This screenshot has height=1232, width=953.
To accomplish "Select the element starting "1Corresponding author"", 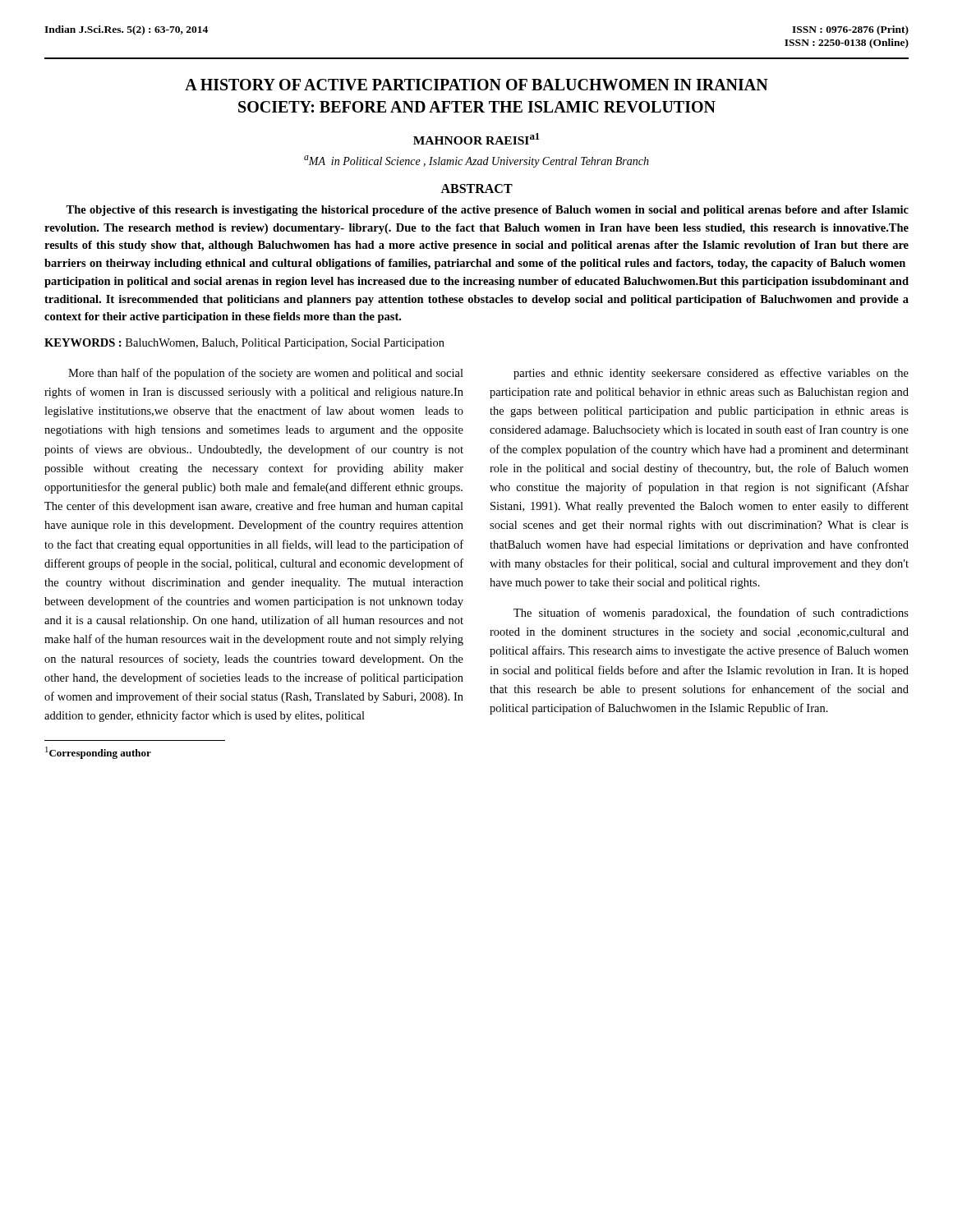I will 98,752.
